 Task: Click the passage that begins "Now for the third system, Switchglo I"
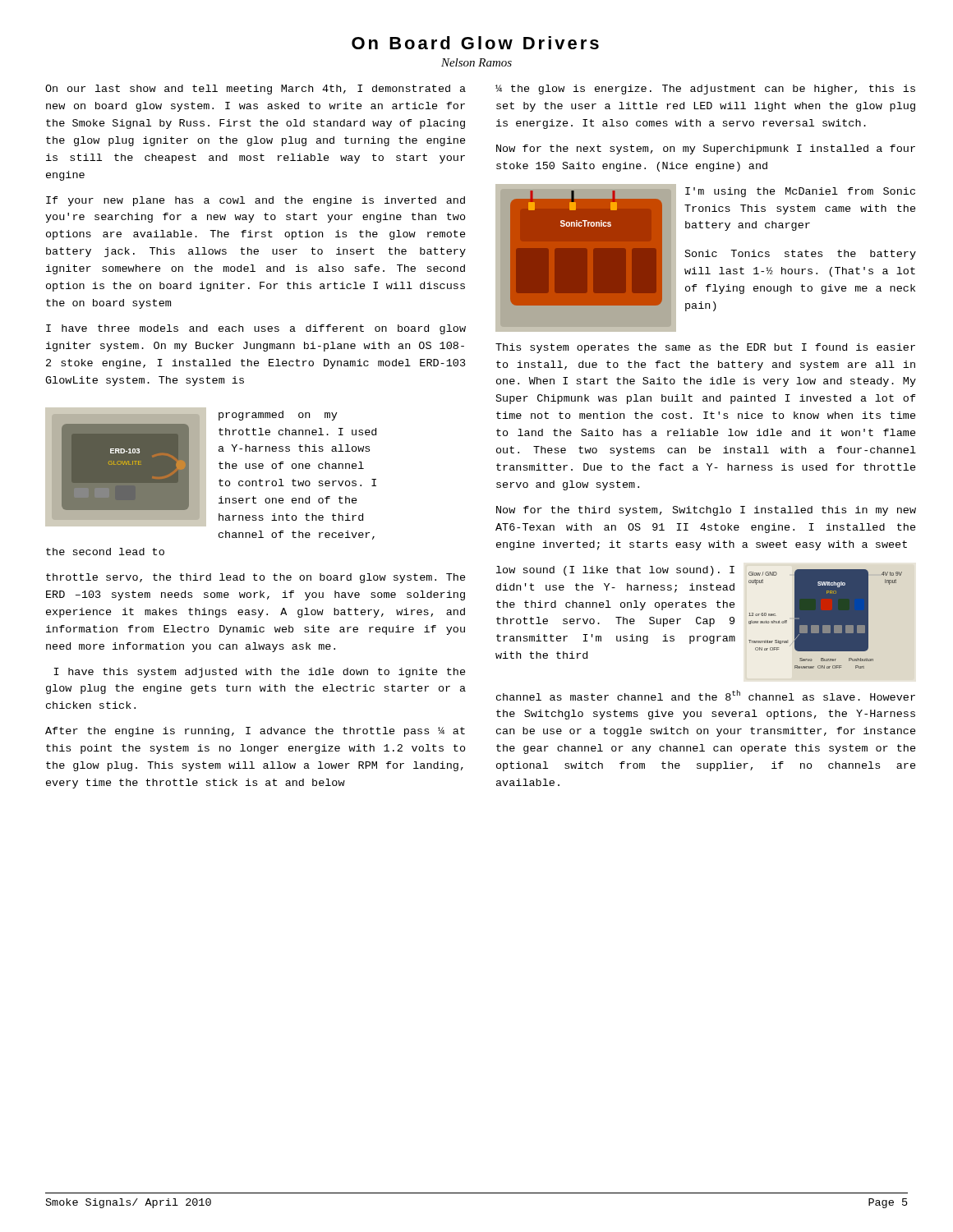point(706,528)
